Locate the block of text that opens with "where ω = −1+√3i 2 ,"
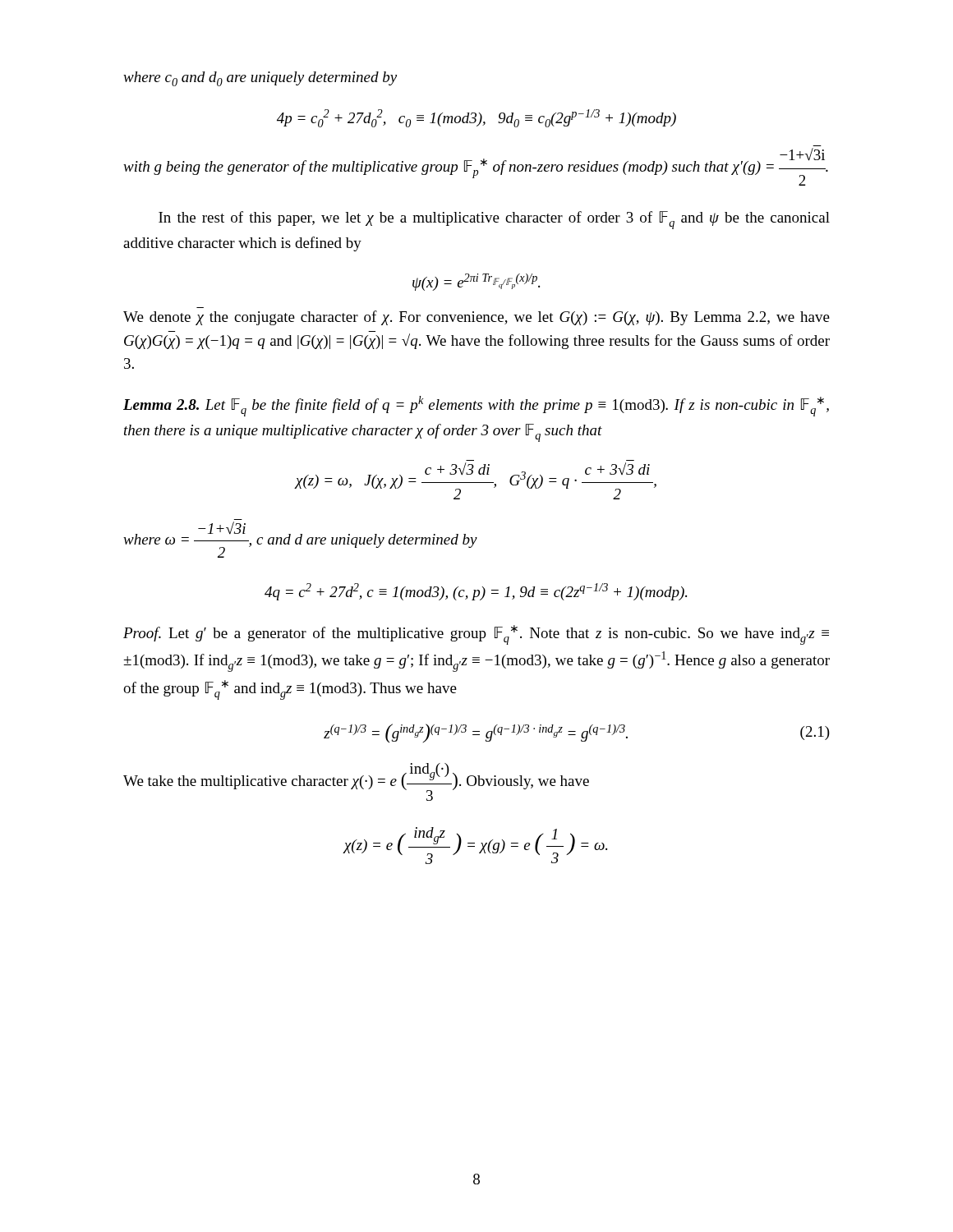This screenshot has height=1232, width=953. 300,541
